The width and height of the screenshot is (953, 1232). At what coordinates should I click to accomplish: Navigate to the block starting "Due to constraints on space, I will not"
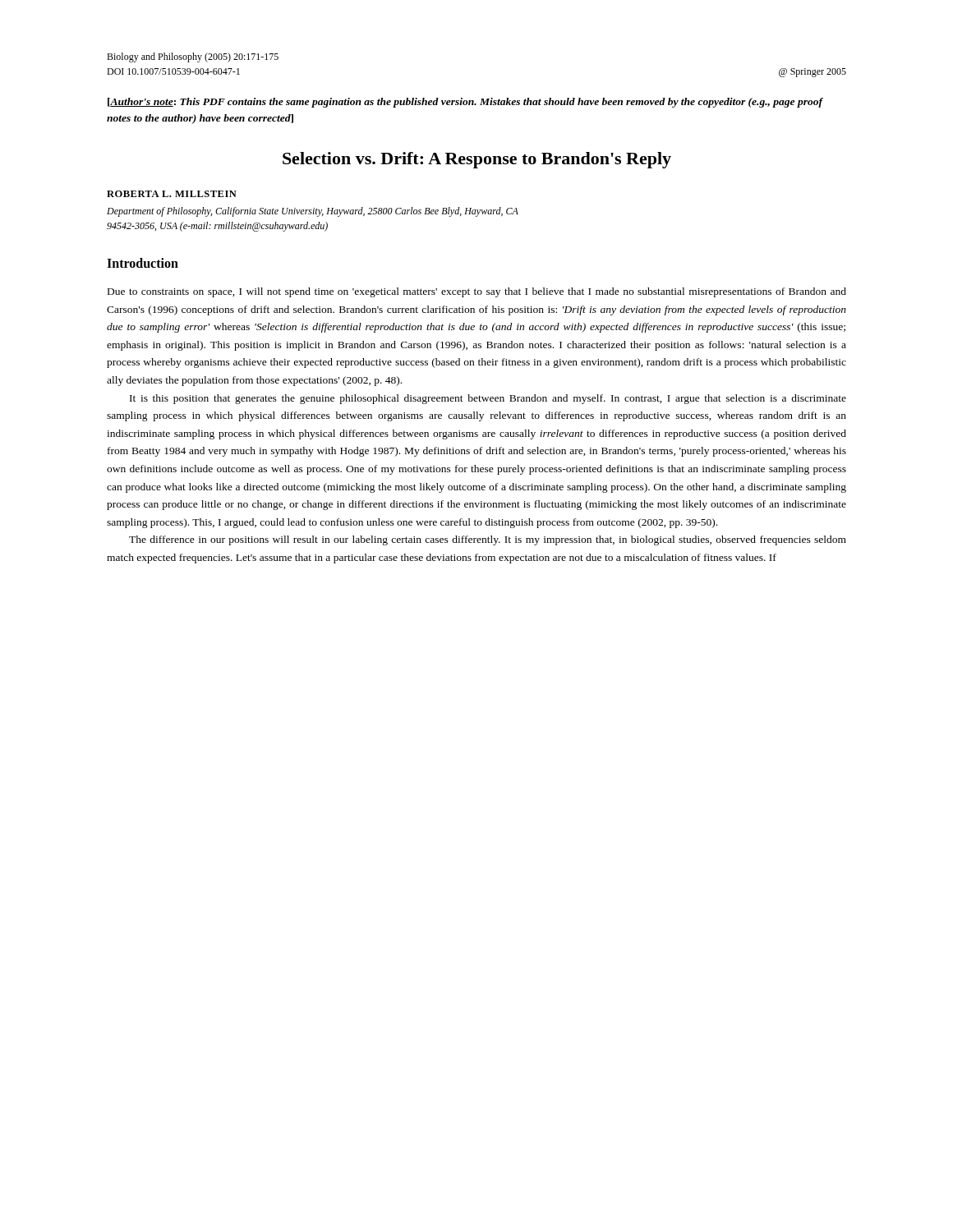(x=476, y=424)
